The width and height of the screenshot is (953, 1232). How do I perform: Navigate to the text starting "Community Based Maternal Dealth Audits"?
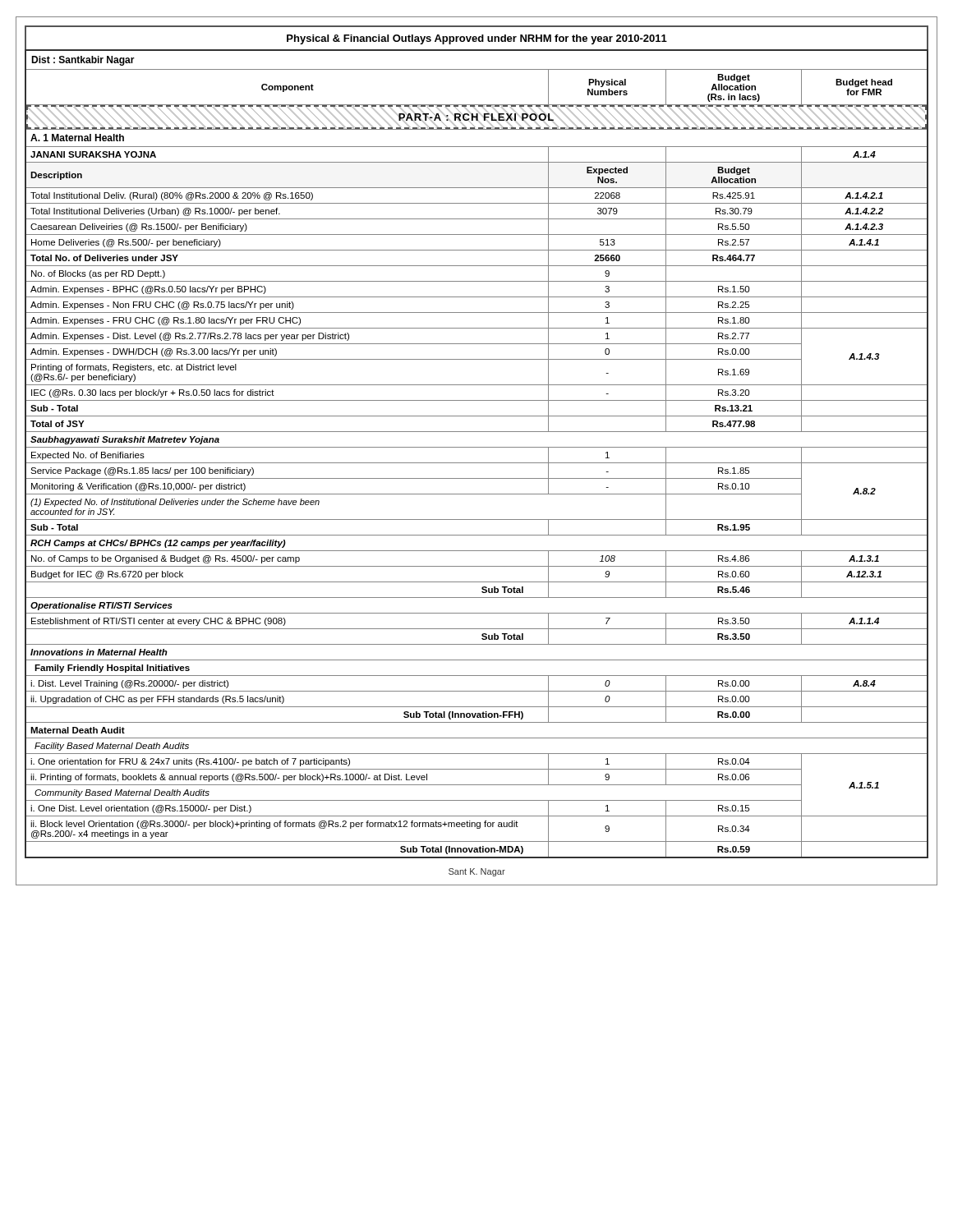pyautogui.click(x=122, y=793)
